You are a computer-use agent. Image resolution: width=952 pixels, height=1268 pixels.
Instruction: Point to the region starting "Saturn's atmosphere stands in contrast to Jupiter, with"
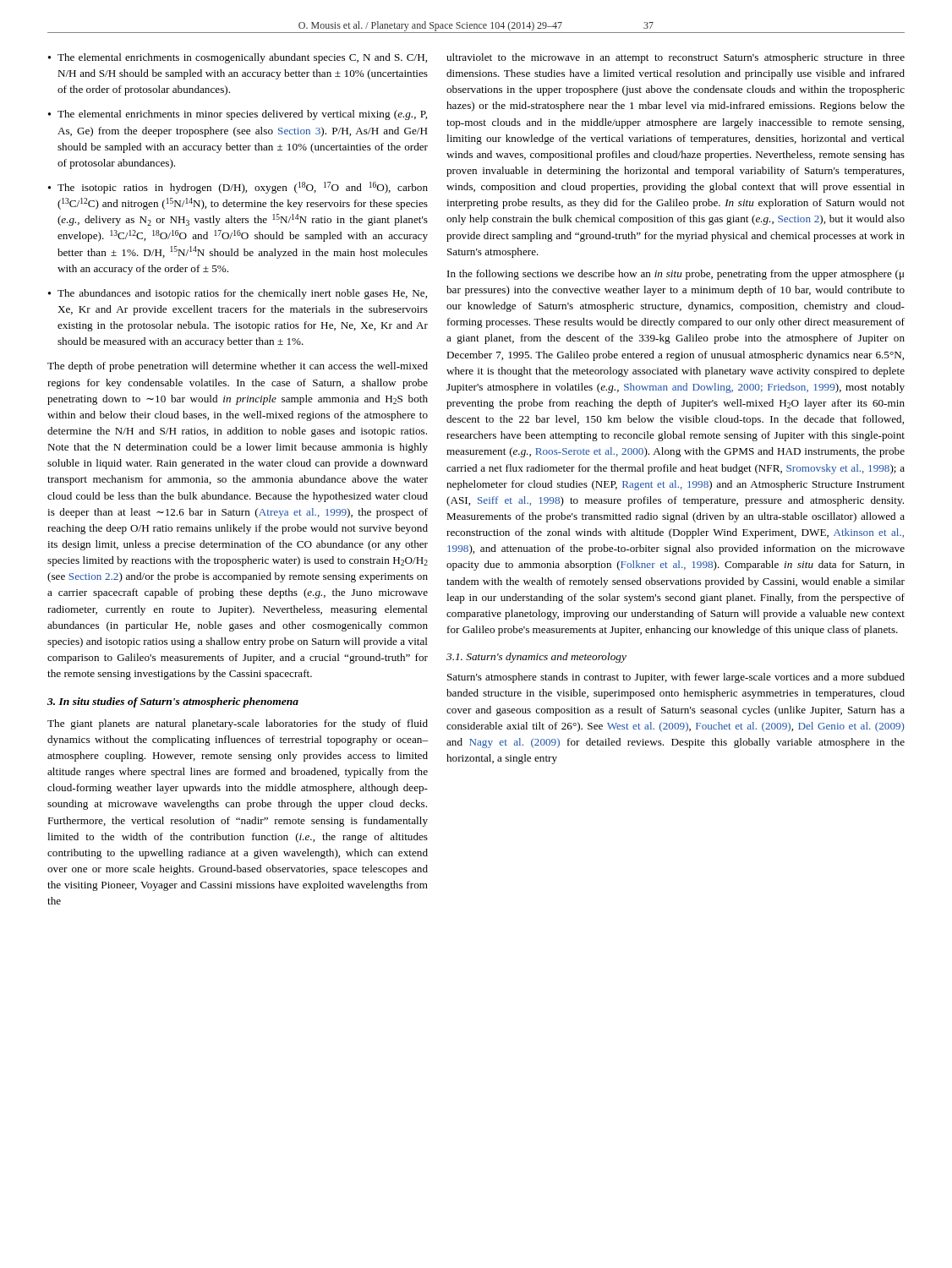[676, 717]
